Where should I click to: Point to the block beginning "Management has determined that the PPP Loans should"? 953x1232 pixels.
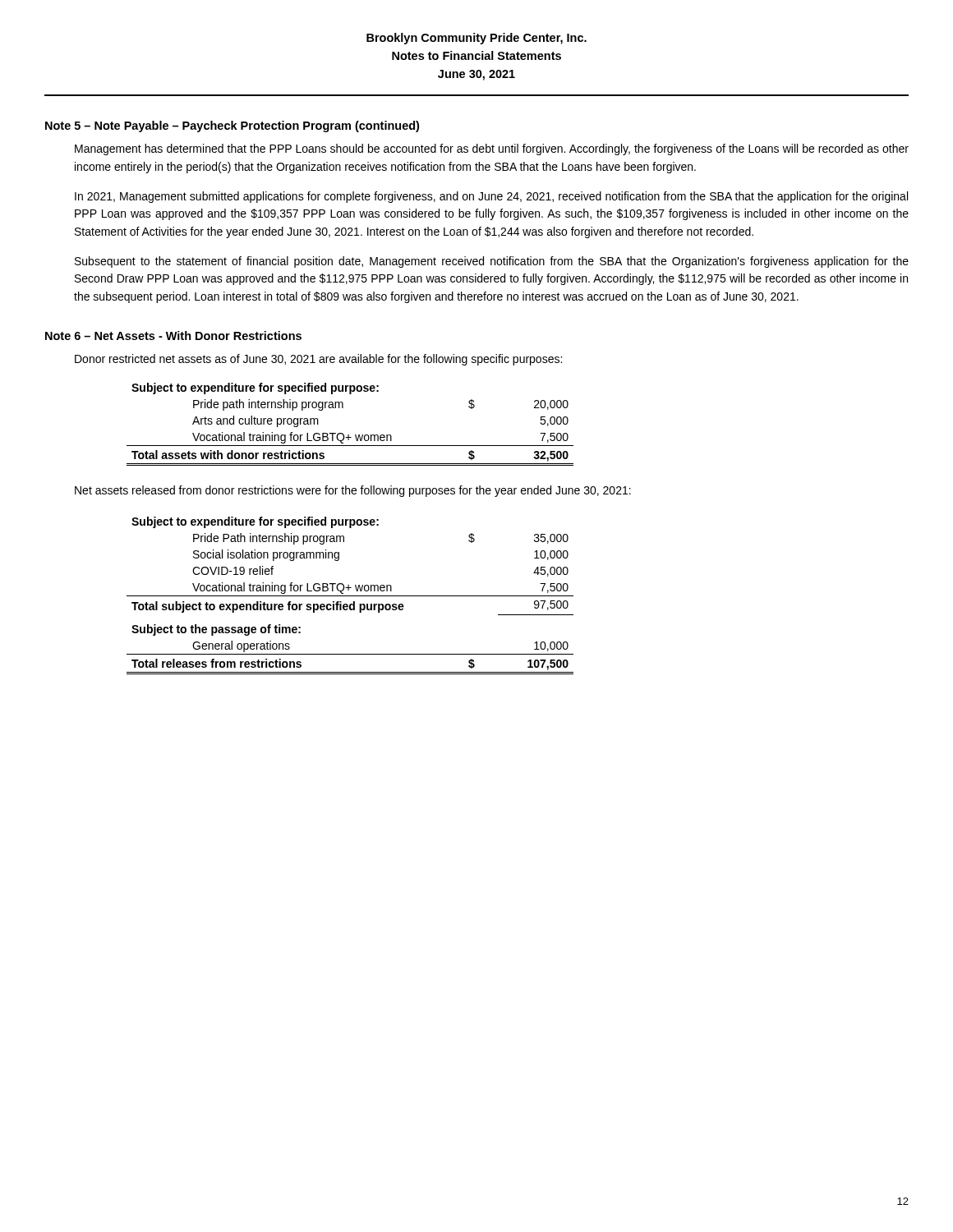(x=491, y=158)
